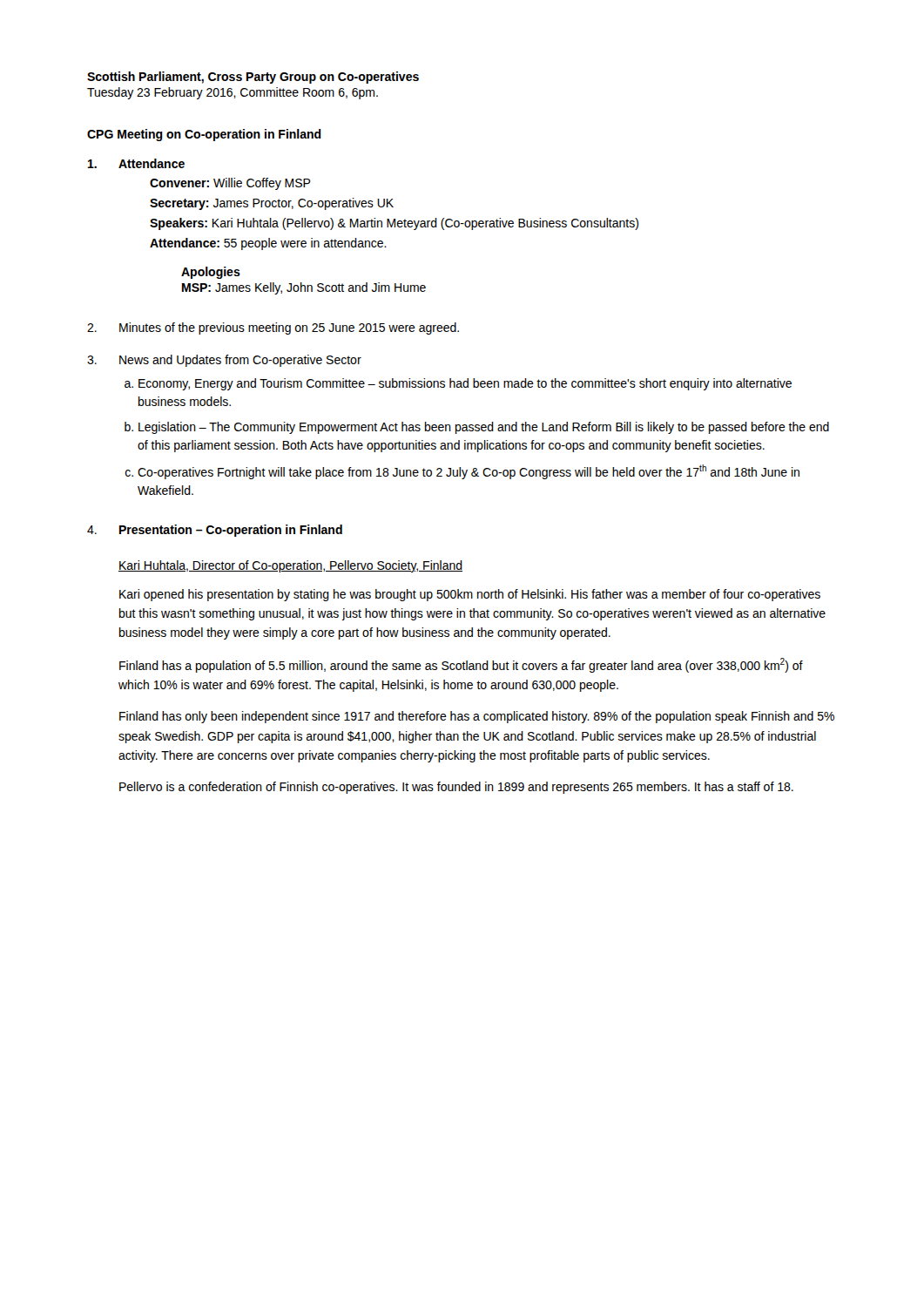Image resolution: width=924 pixels, height=1307 pixels.
Task: Click the passage that begins "Finland has a population of"
Action: (460, 674)
